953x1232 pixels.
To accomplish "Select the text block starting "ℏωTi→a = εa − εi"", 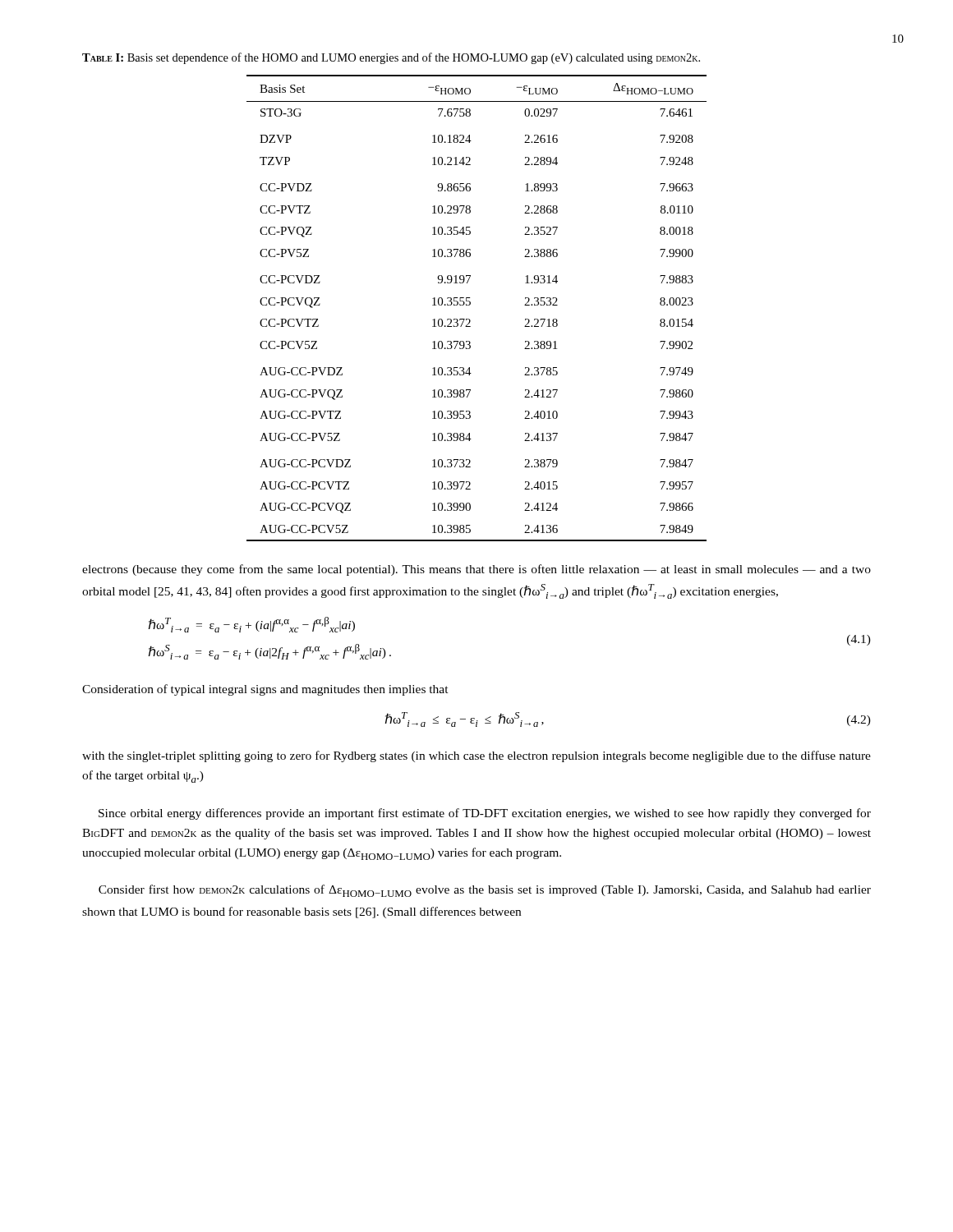I will pos(251,625).
